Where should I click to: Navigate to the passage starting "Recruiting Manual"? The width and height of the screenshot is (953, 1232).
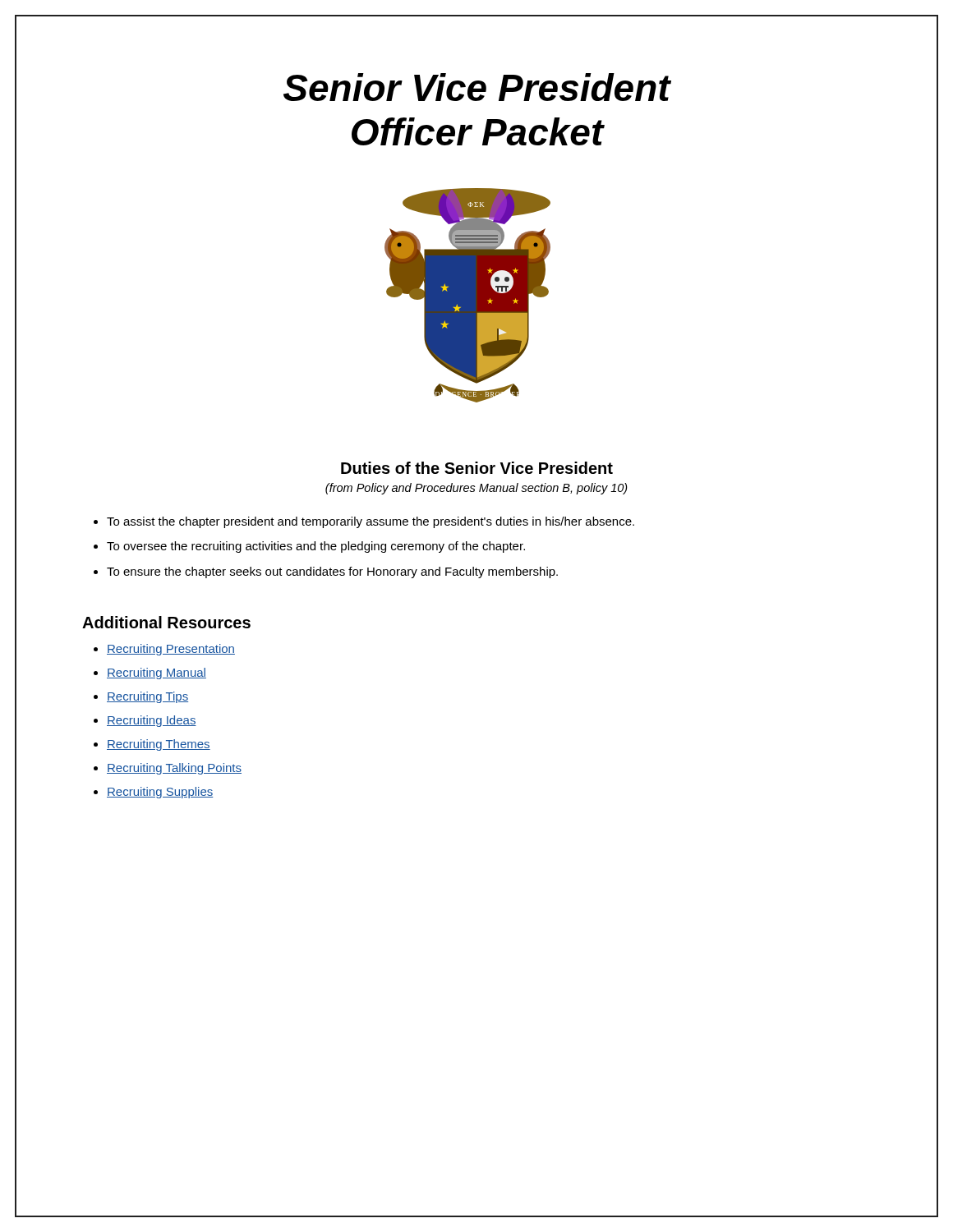pyautogui.click(x=156, y=672)
